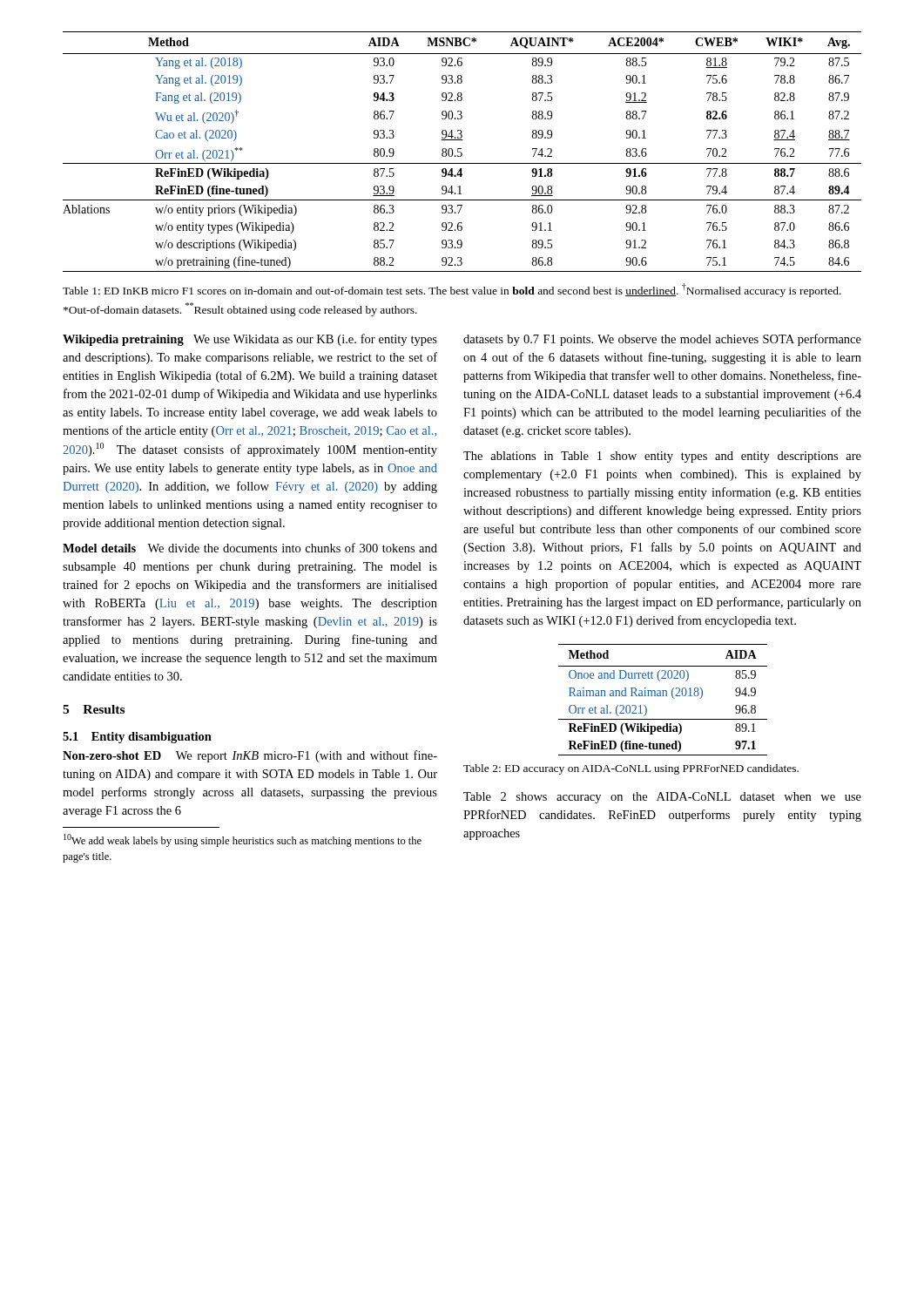Locate the text "5.1 Entity disambiguation"
This screenshot has height=1307, width=924.
tap(137, 736)
